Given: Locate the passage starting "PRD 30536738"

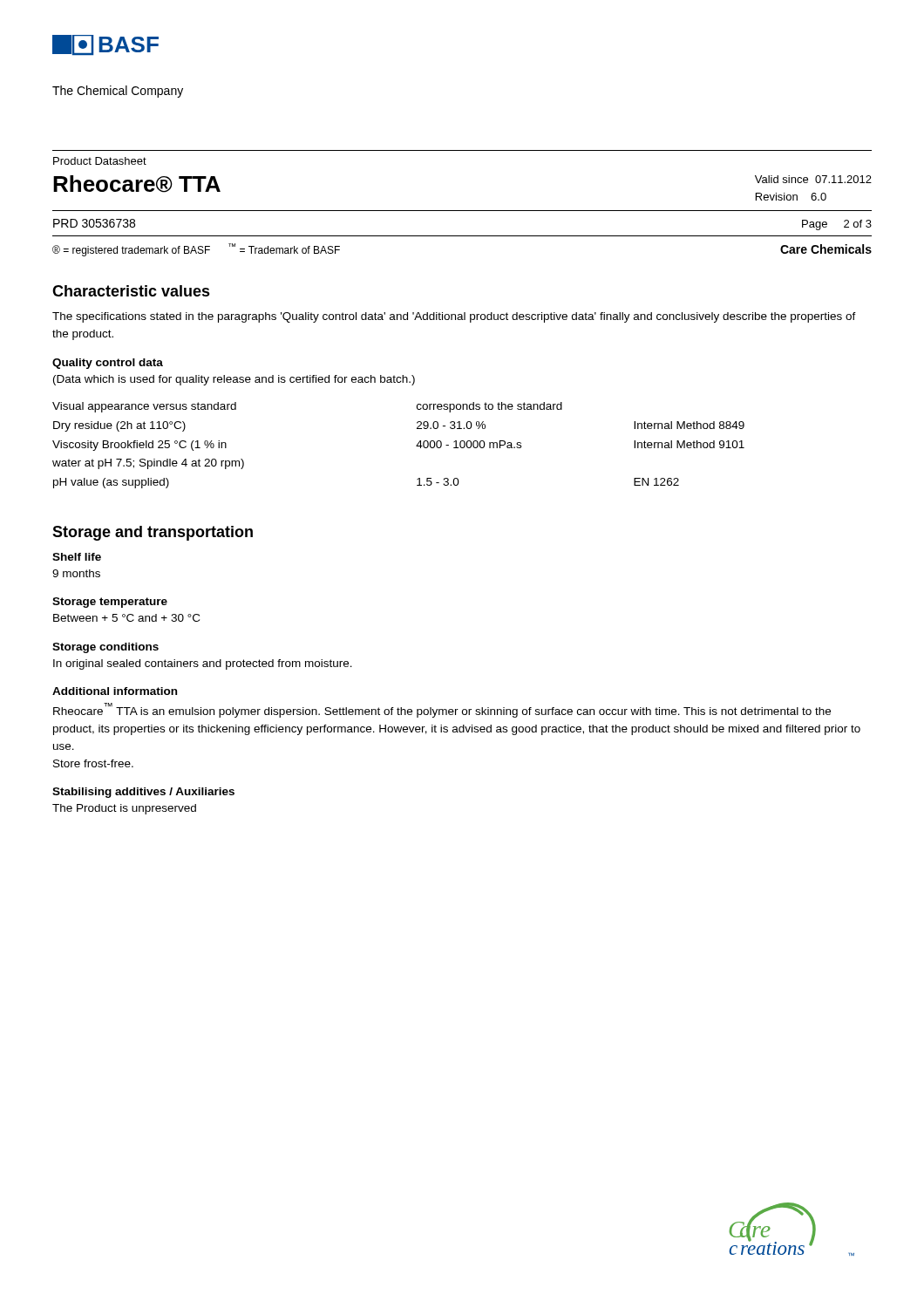Looking at the screenshot, I should [94, 223].
